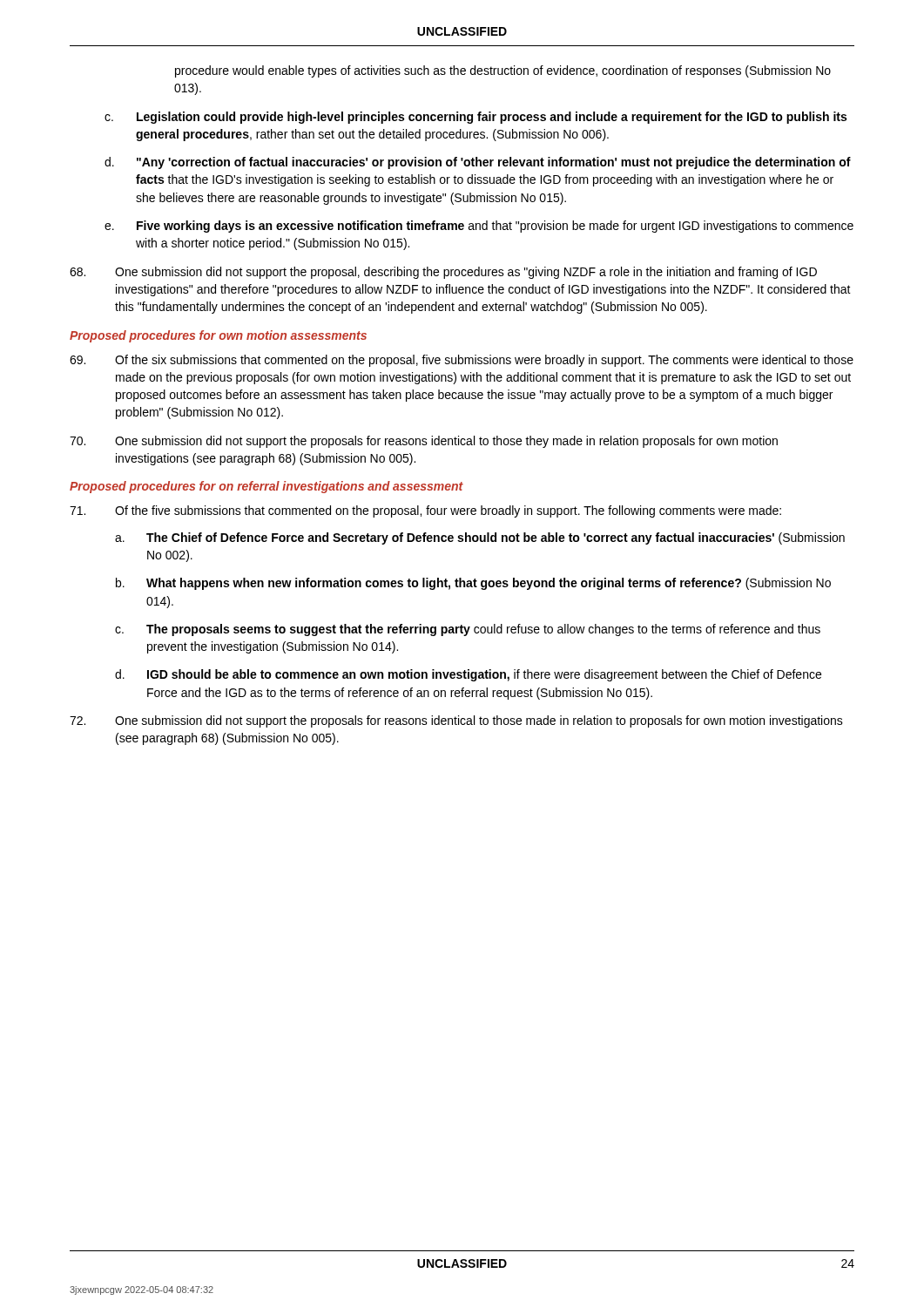Point to the block beginning "c. Legislation could provide high-level"
Viewport: 924px width, 1307px height.
479,125
